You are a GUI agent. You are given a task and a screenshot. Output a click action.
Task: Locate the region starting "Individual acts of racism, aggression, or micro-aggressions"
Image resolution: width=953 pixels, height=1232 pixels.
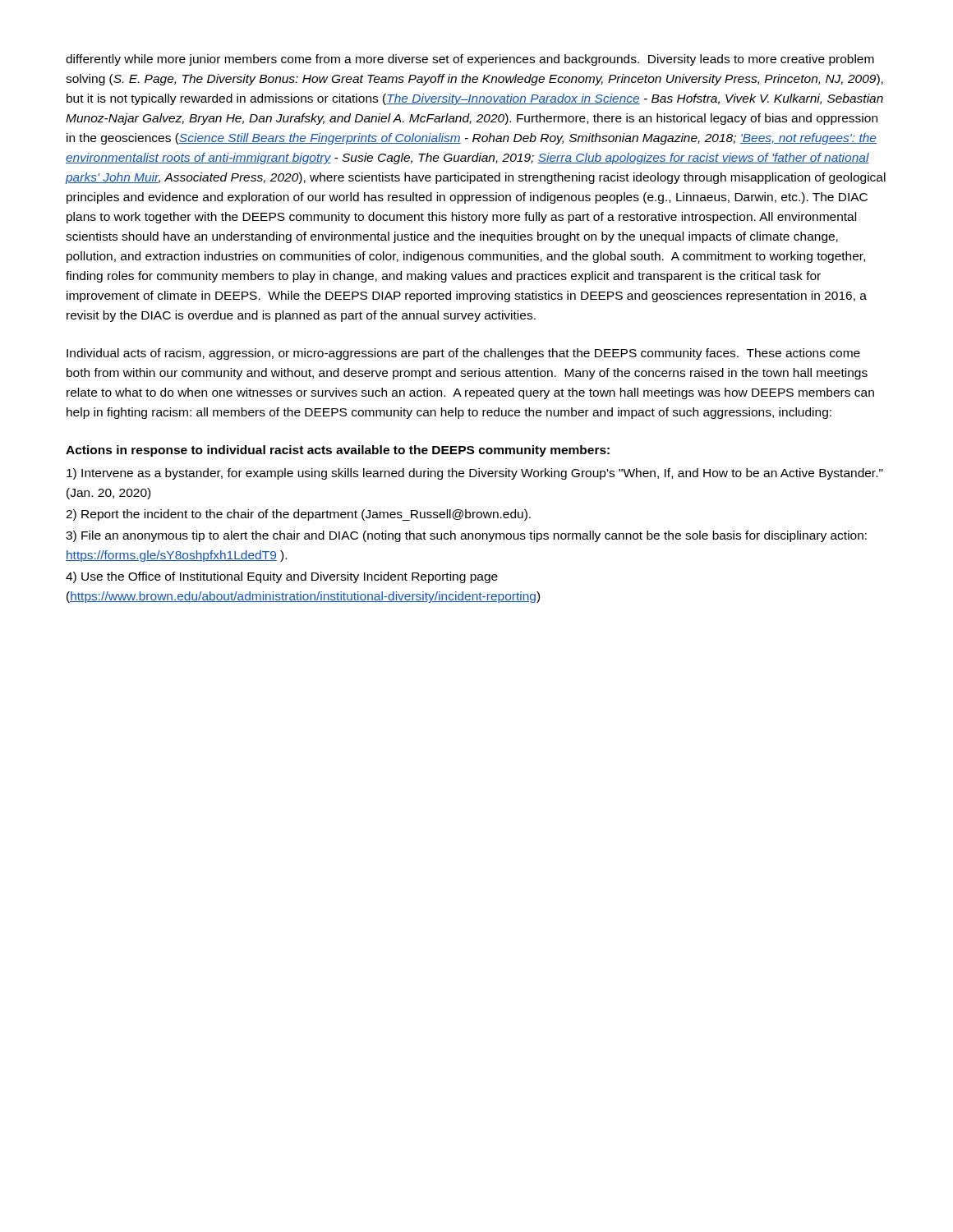(x=470, y=383)
